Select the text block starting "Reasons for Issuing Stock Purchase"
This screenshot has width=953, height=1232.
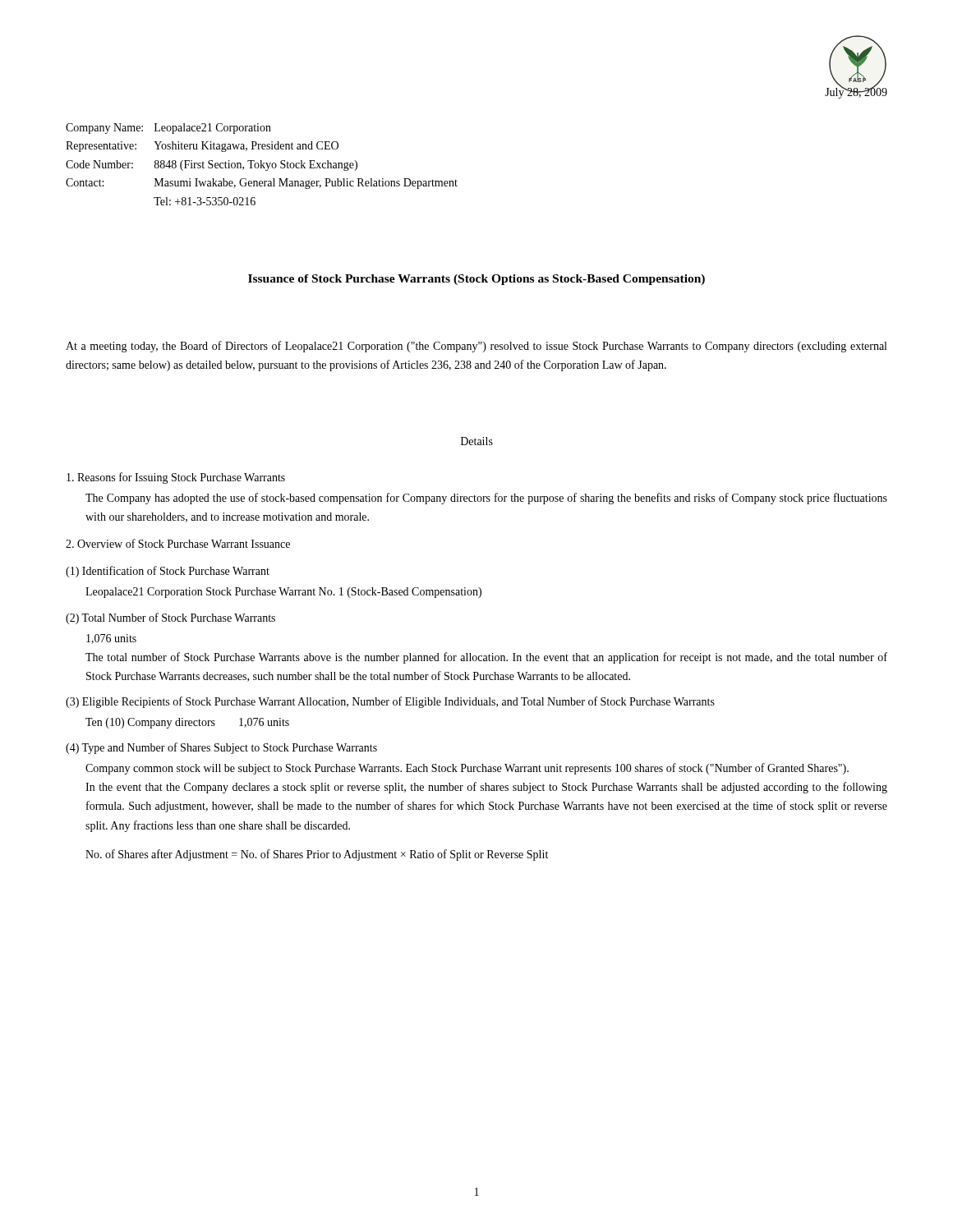click(476, 497)
